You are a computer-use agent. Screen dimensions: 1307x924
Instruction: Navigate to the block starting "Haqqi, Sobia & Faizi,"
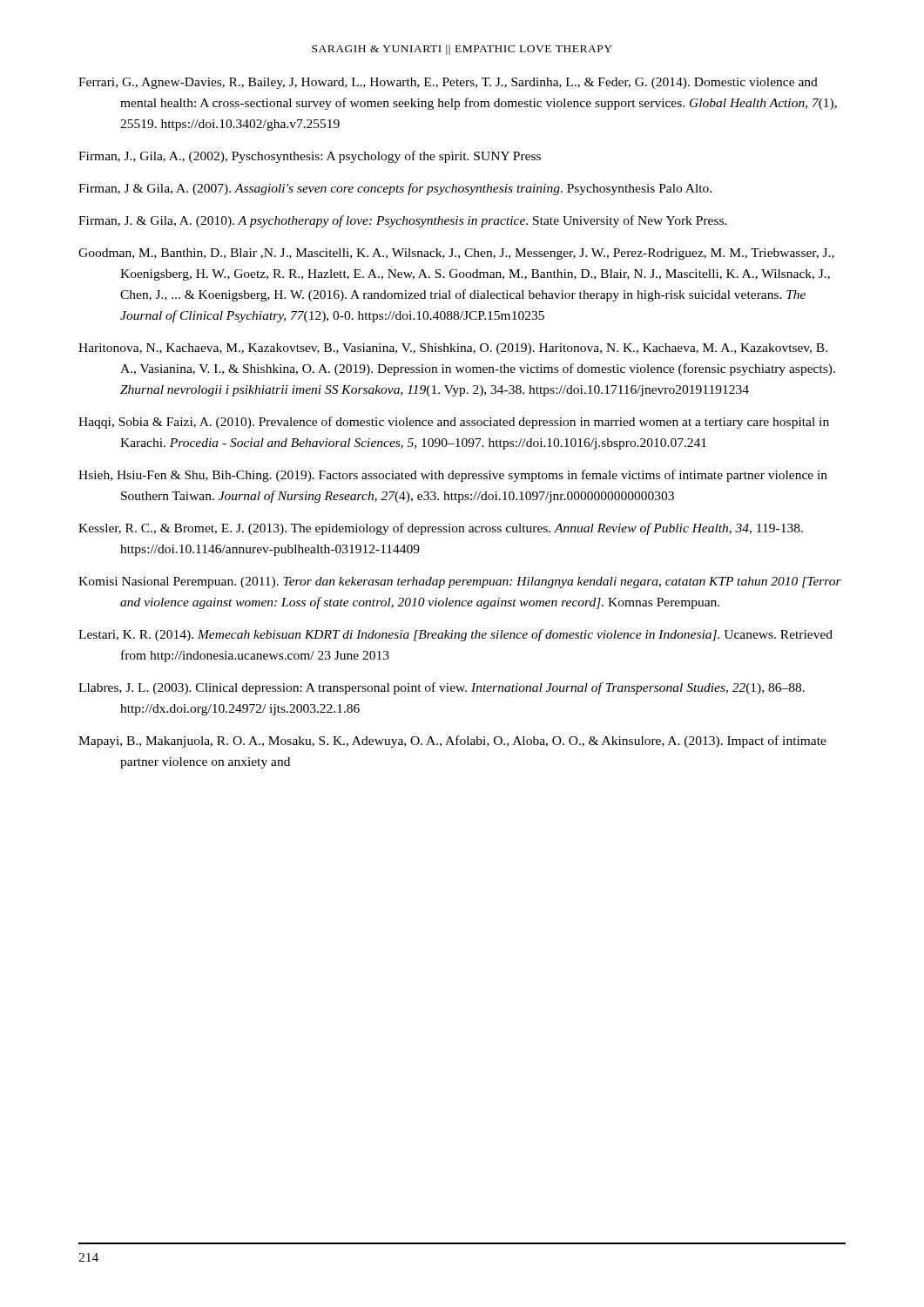[x=454, y=432]
